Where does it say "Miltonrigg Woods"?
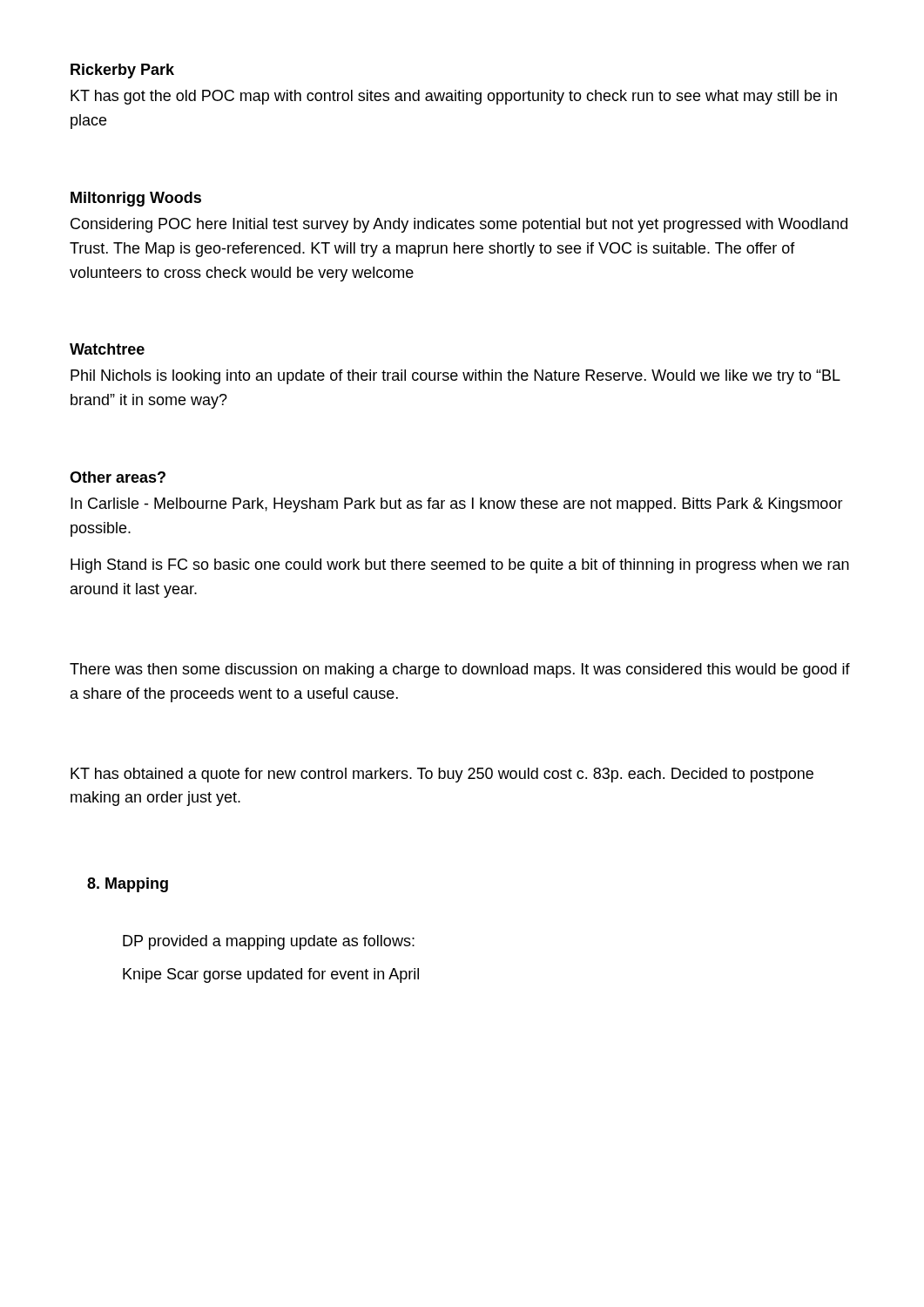Image resolution: width=924 pixels, height=1307 pixels. (136, 198)
